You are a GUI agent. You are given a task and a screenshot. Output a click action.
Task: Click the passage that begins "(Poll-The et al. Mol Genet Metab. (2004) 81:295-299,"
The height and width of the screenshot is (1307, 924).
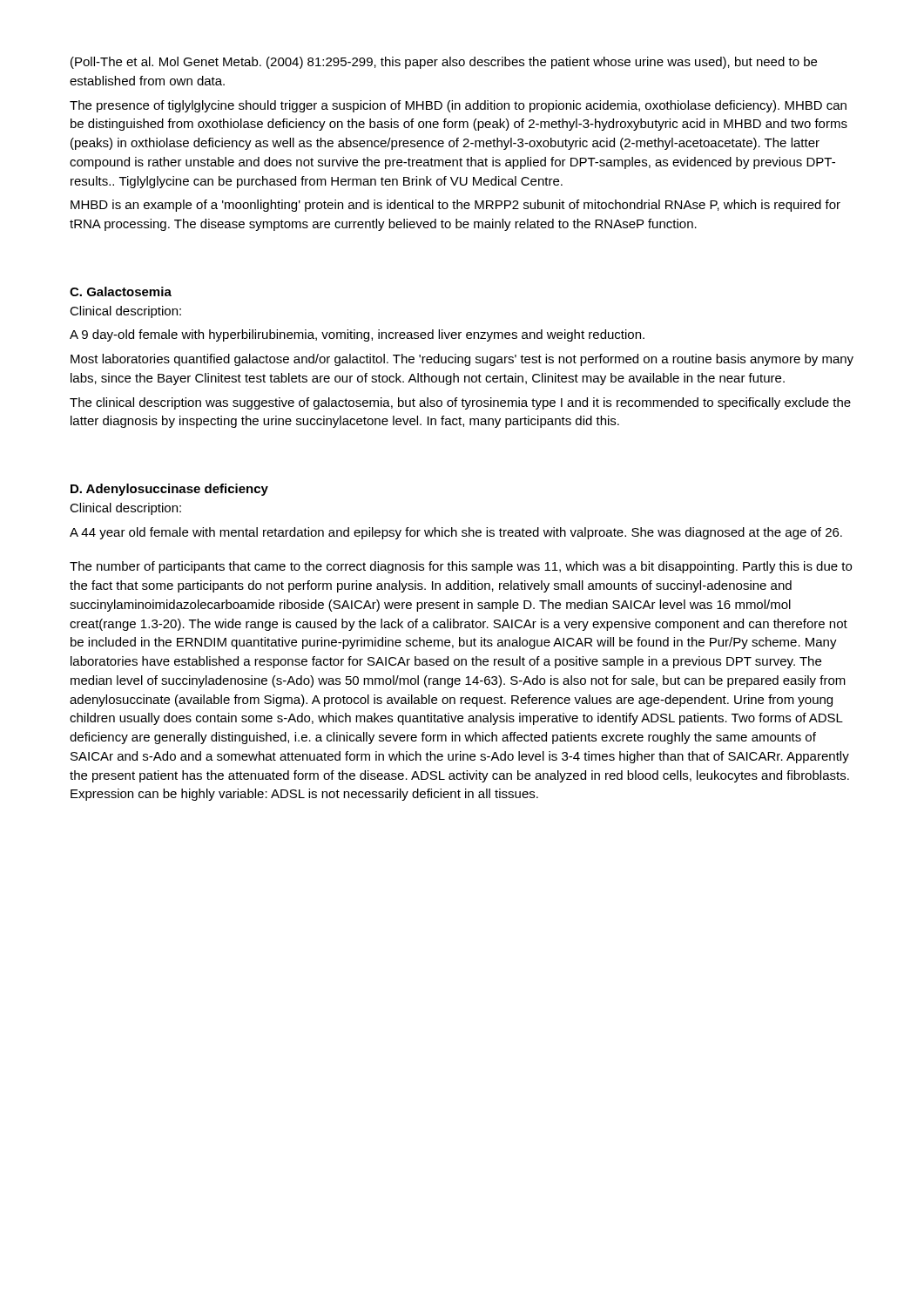(x=462, y=143)
